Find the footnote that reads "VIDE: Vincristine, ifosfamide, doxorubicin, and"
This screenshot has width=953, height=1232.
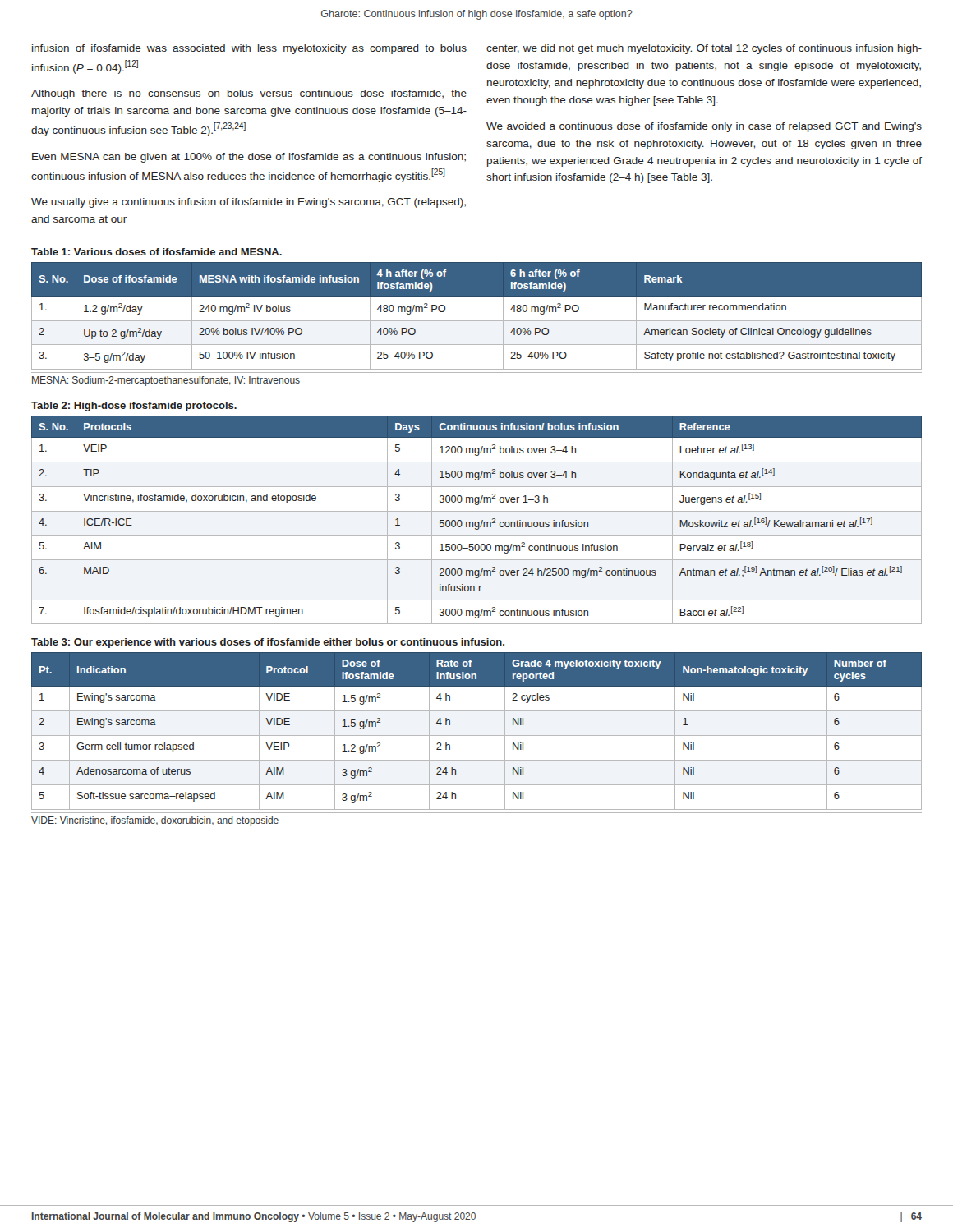click(155, 820)
